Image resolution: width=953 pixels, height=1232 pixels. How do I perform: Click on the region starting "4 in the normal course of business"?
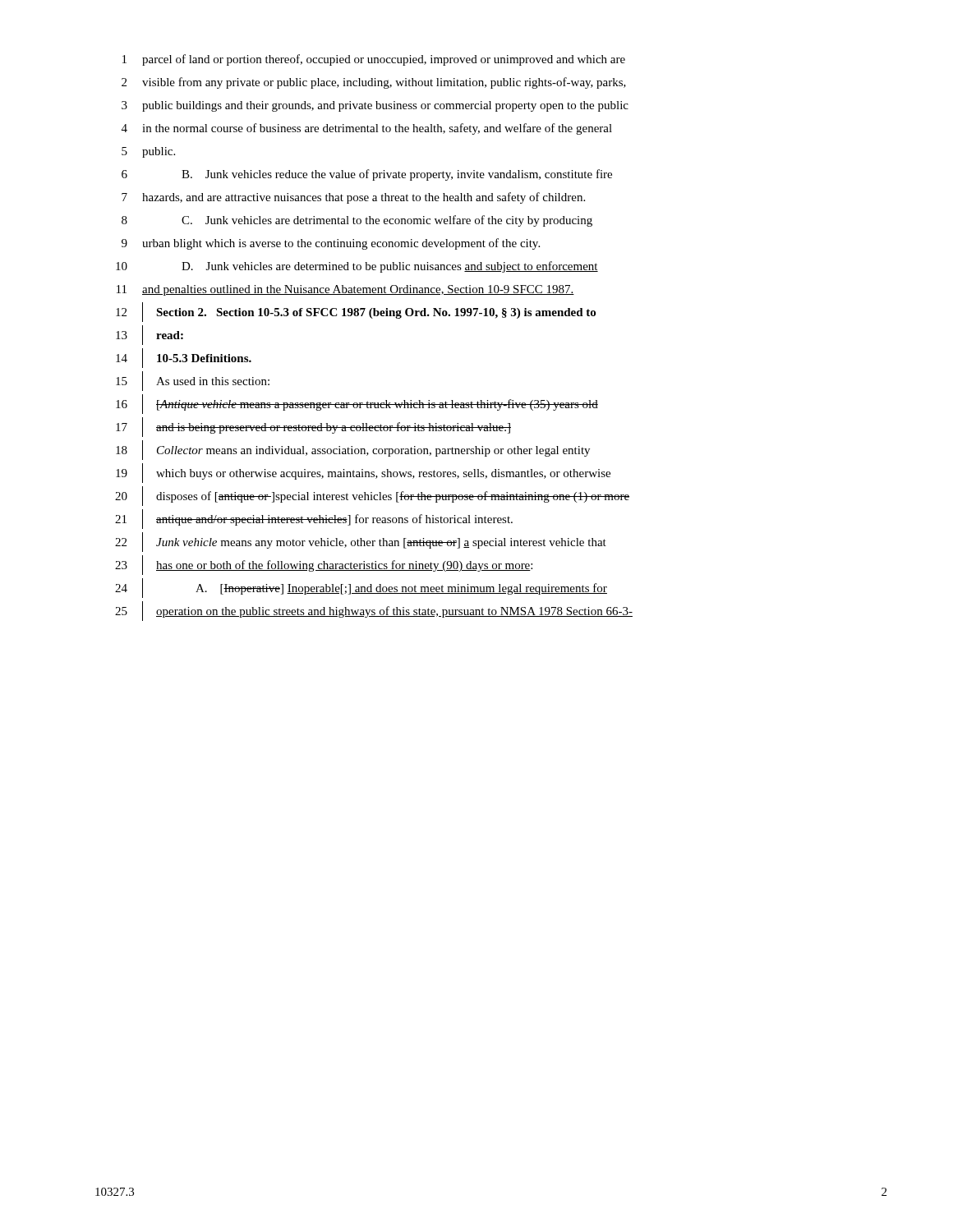pyautogui.click(x=491, y=128)
